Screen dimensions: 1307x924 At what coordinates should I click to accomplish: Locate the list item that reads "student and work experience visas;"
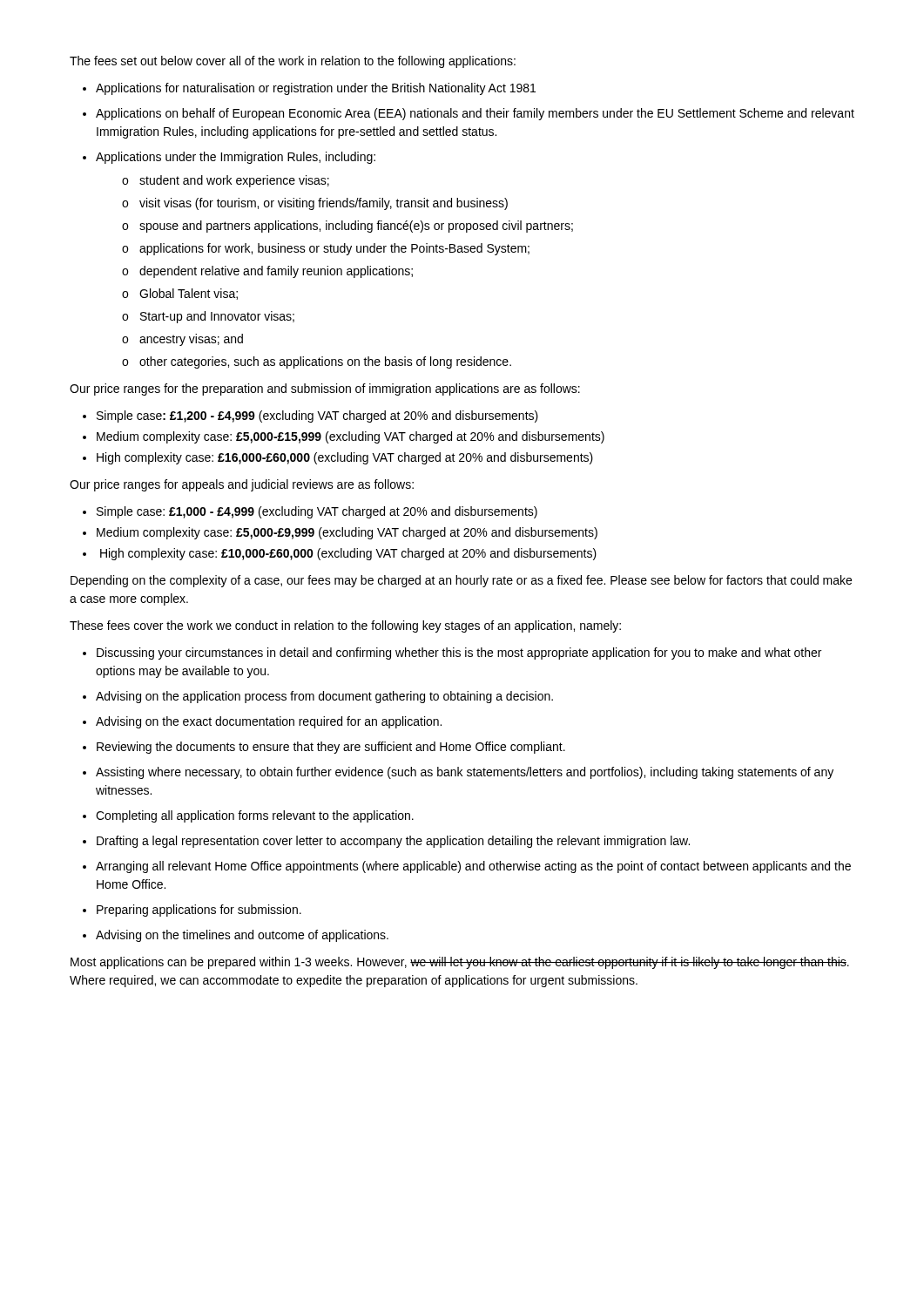tap(235, 180)
